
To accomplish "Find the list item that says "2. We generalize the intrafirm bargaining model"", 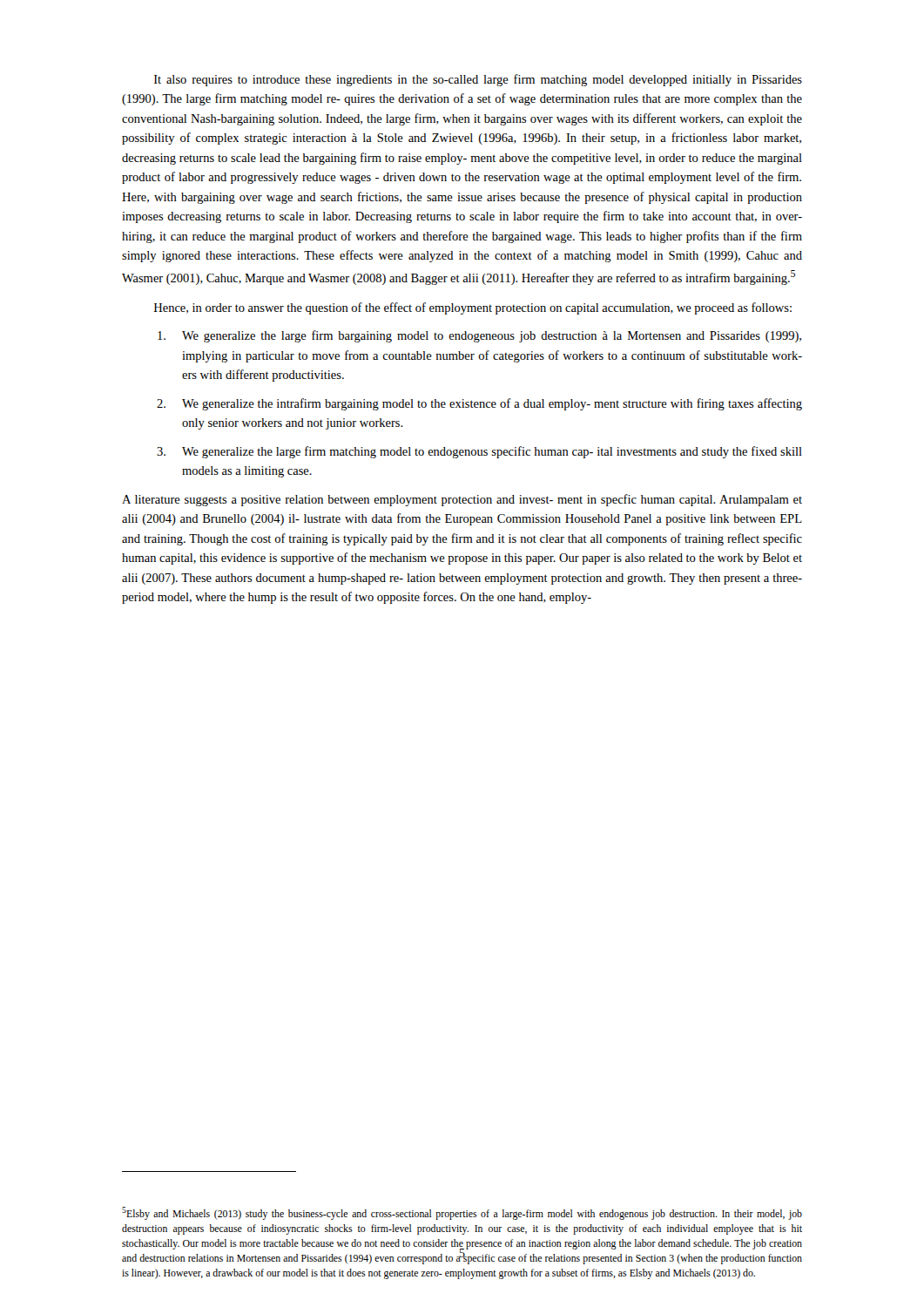I will tap(479, 413).
